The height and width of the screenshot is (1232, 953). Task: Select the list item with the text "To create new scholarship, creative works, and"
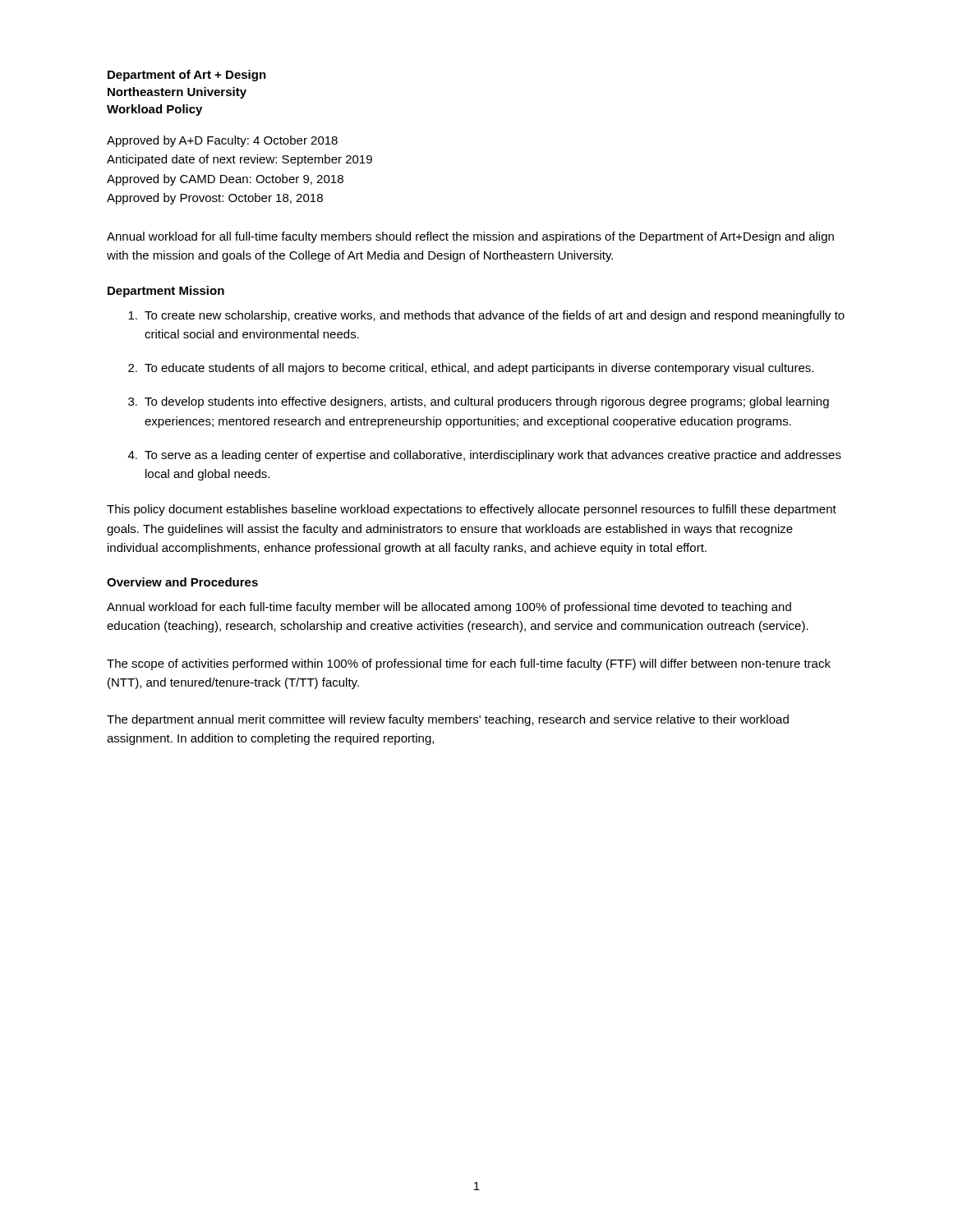[476, 324]
